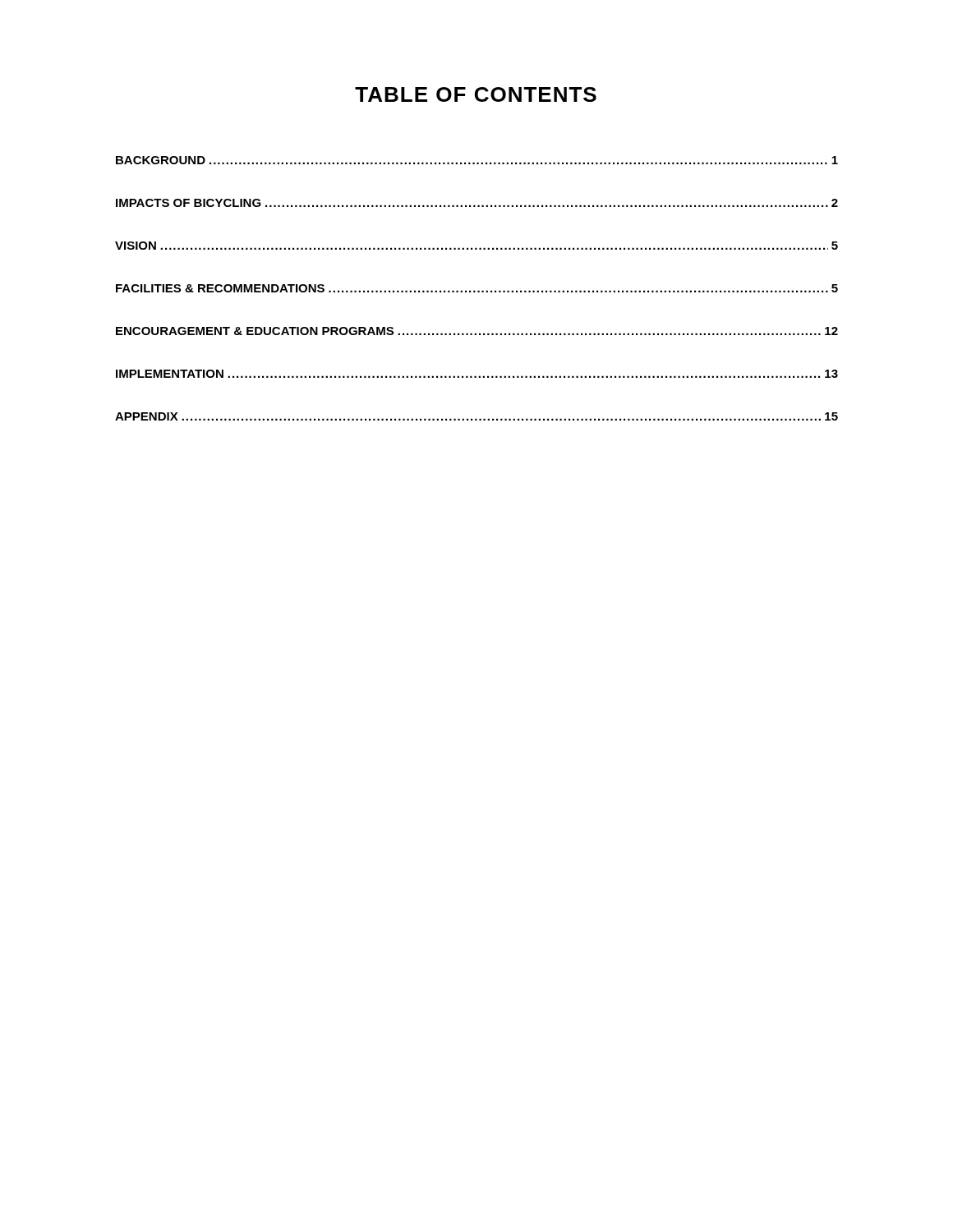
Task: Click on the passage starting "BACKGROUND 1"
Action: tap(476, 160)
